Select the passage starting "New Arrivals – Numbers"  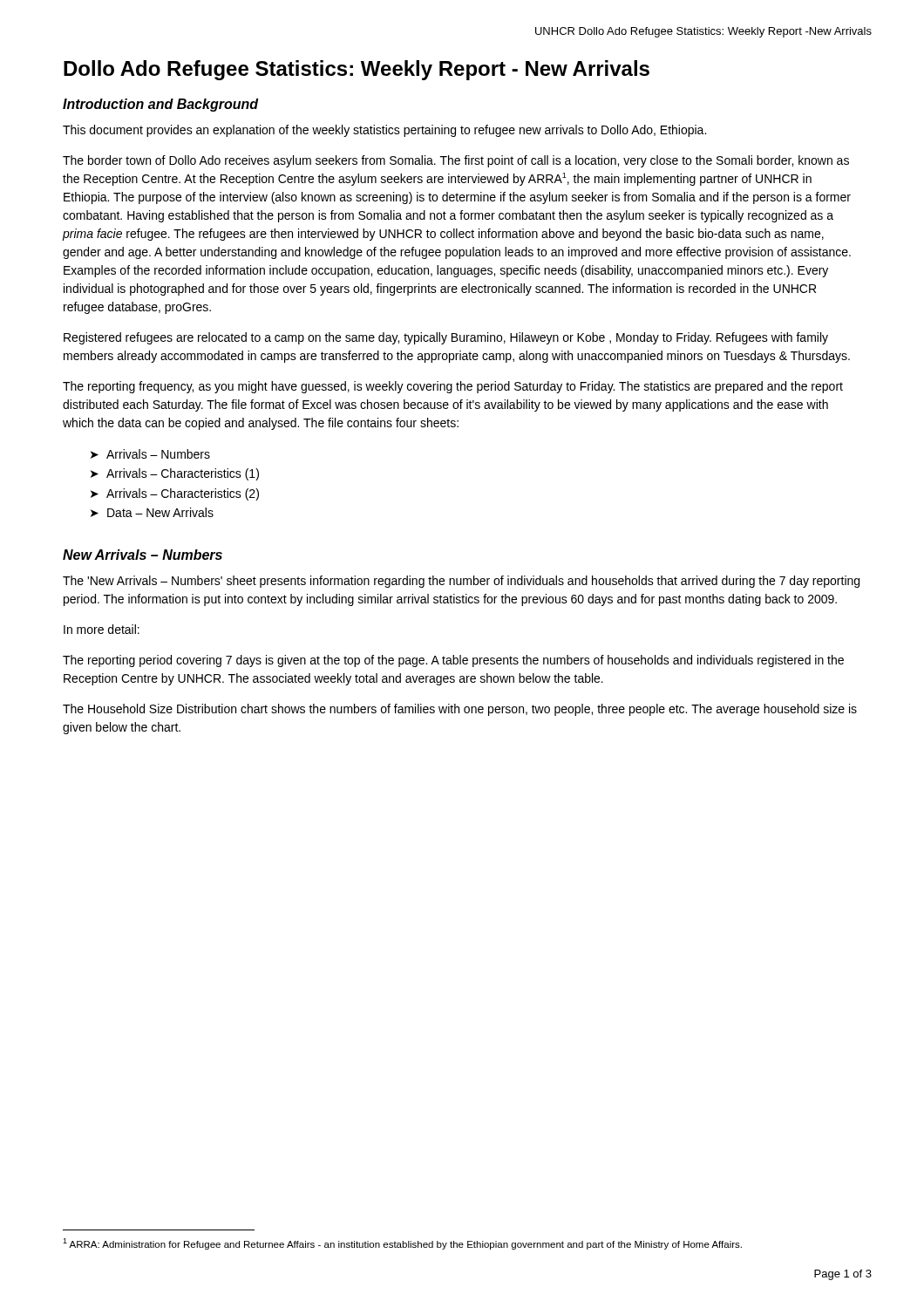(143, 555)
